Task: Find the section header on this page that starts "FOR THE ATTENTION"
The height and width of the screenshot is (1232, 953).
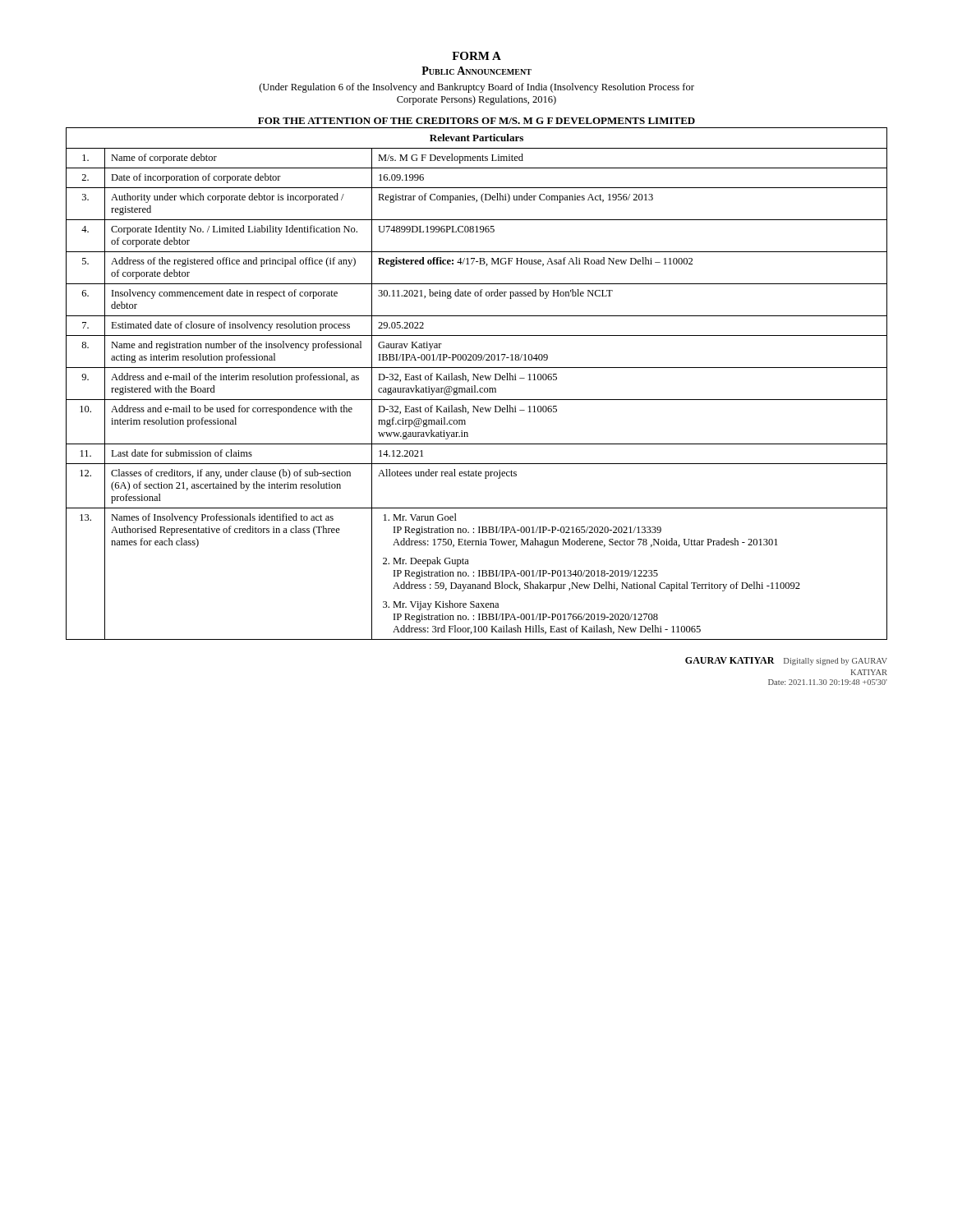Action: (x=476, y=120)
